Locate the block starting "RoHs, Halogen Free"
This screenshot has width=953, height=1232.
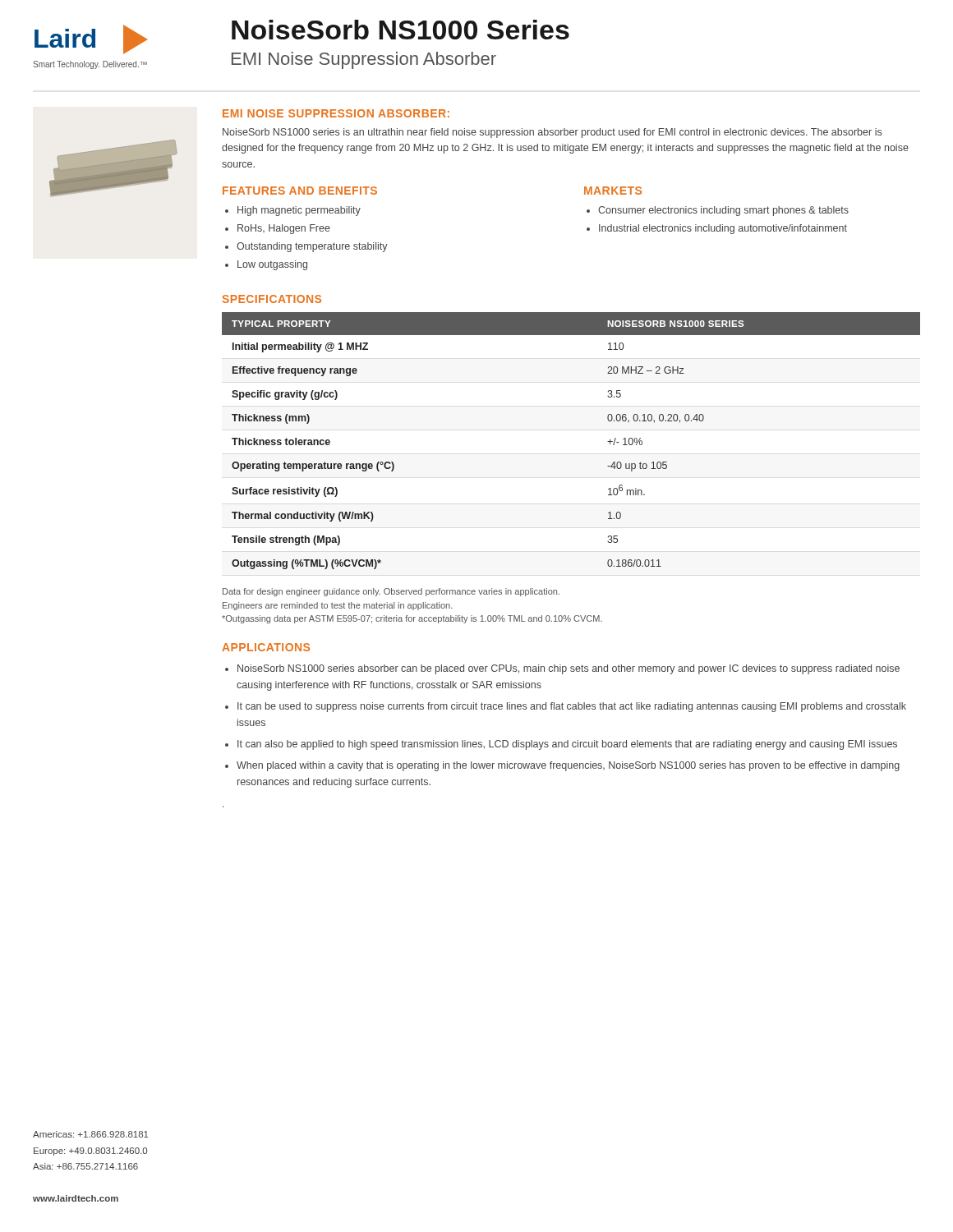tap(283, 228)
